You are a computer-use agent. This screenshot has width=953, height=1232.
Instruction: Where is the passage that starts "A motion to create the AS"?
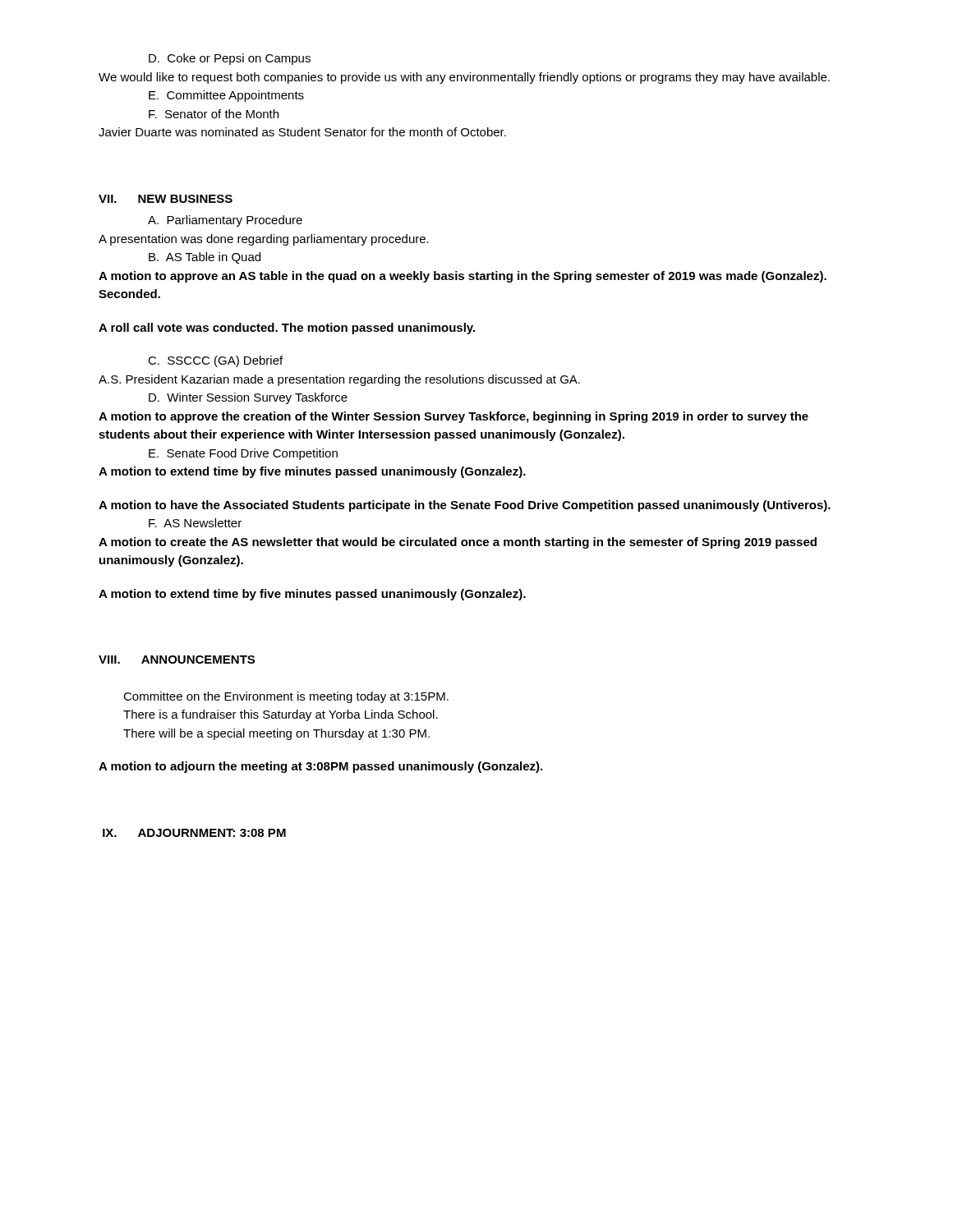(x=458, y=551)
